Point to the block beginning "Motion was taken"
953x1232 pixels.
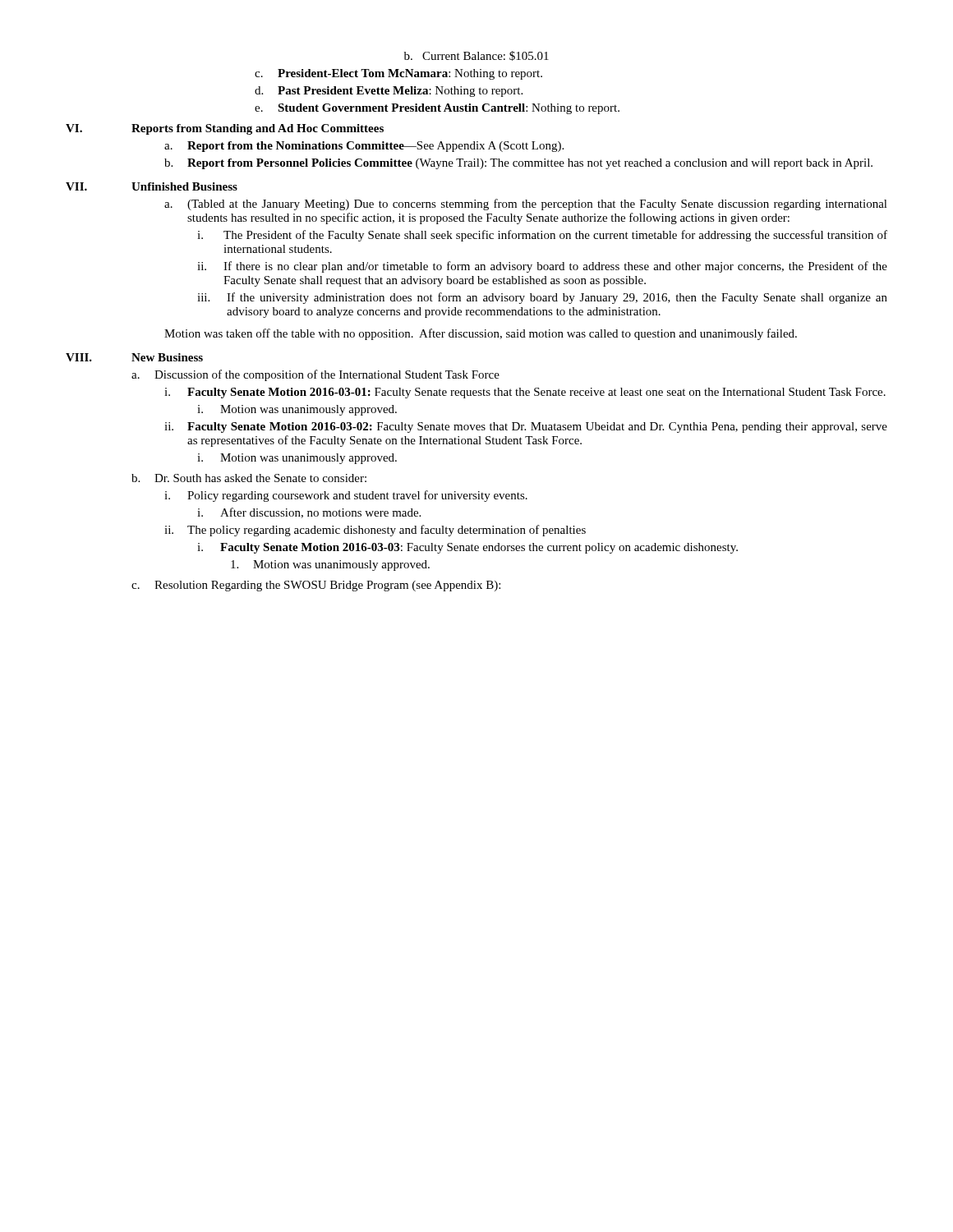click(526, 334)
